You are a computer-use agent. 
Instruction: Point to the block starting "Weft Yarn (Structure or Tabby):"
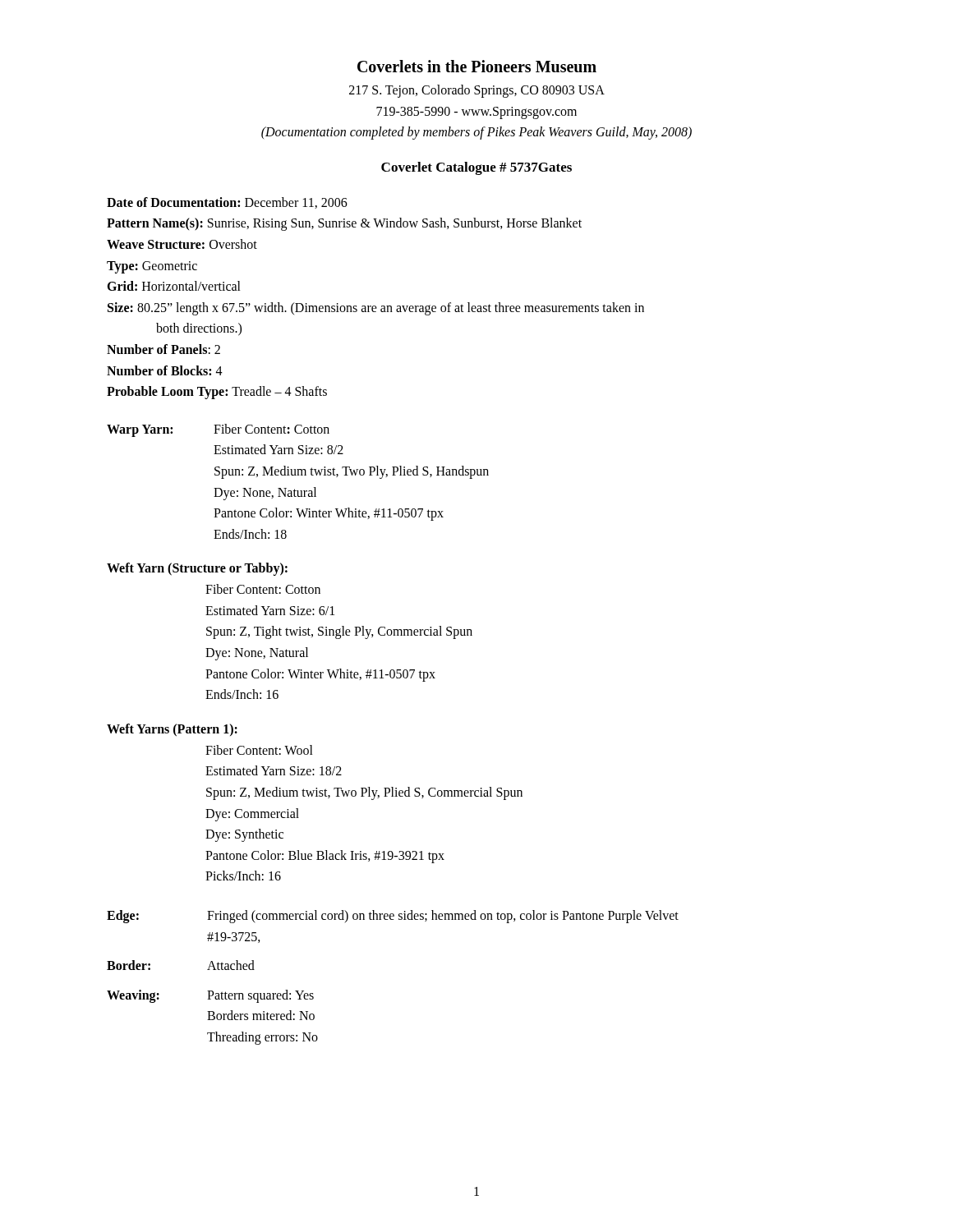[198, 568]
